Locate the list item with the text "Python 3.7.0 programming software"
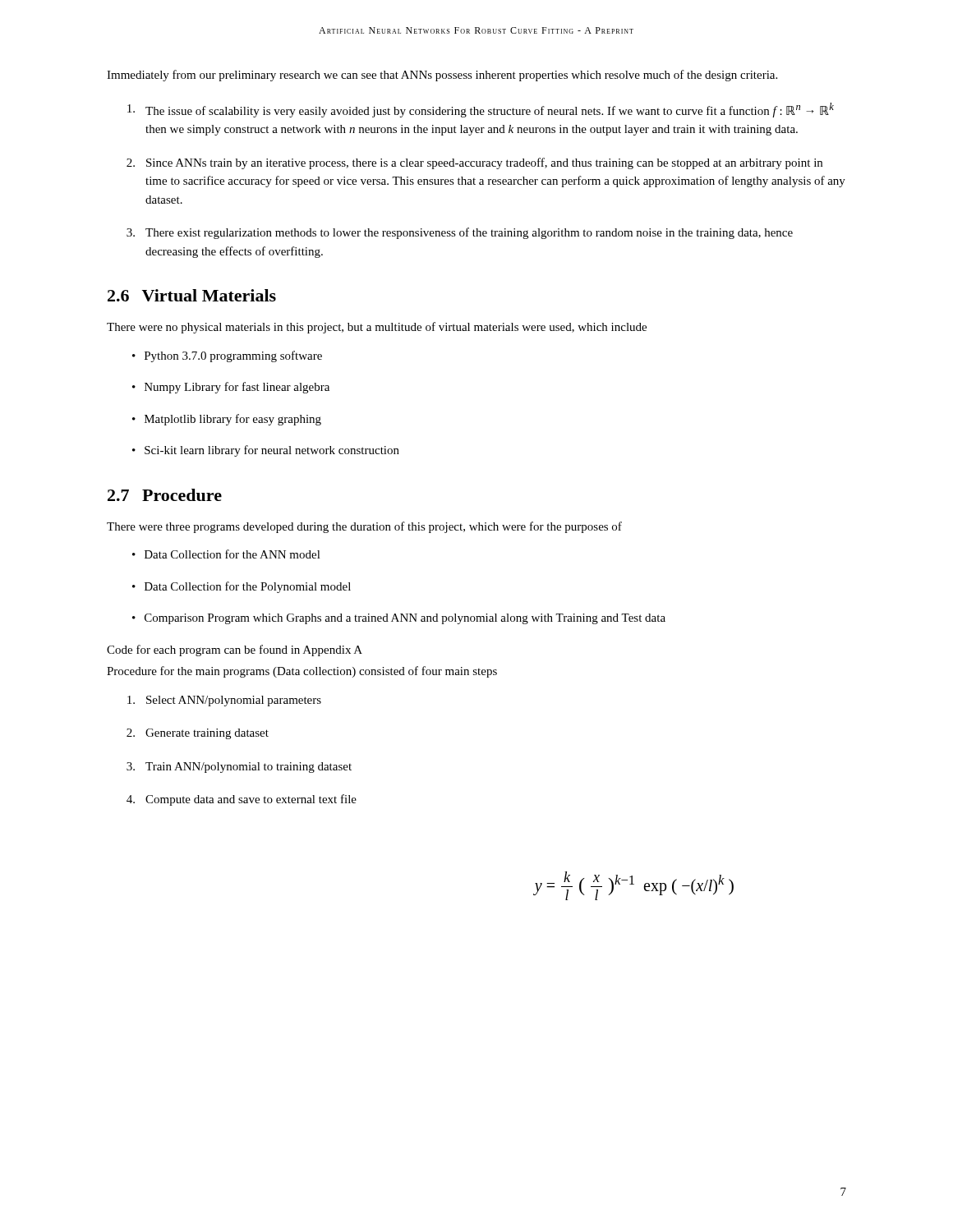Image resolution: width=953 pixels, height=1232 pixels. pyautogui.click(x=233, y=355)
